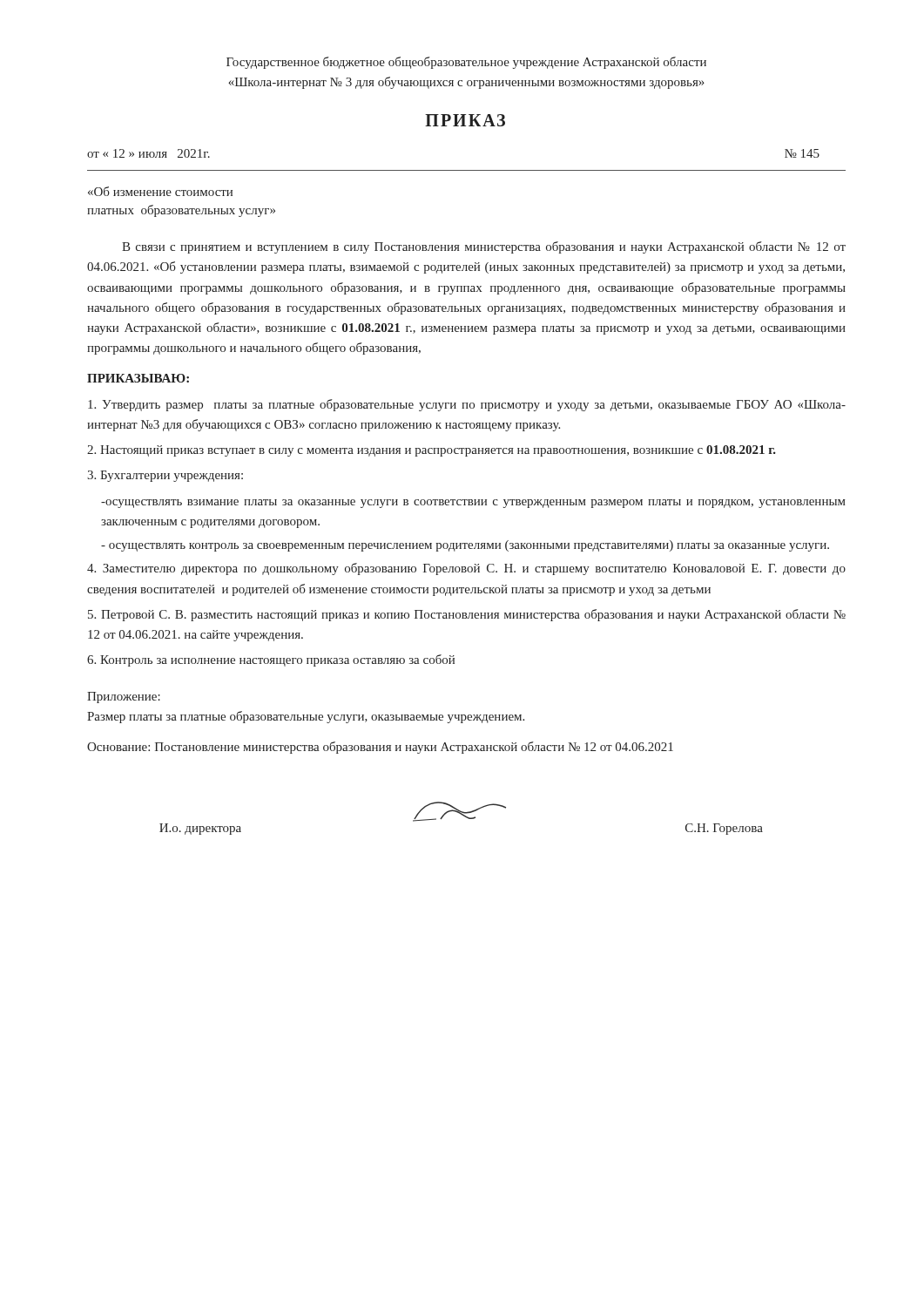Select the list item that says "осуществлять контроль за своевременным перечислением родителями (законными представителями)"
Viewport: 924px width, 1307px height.
coord(465,545)
